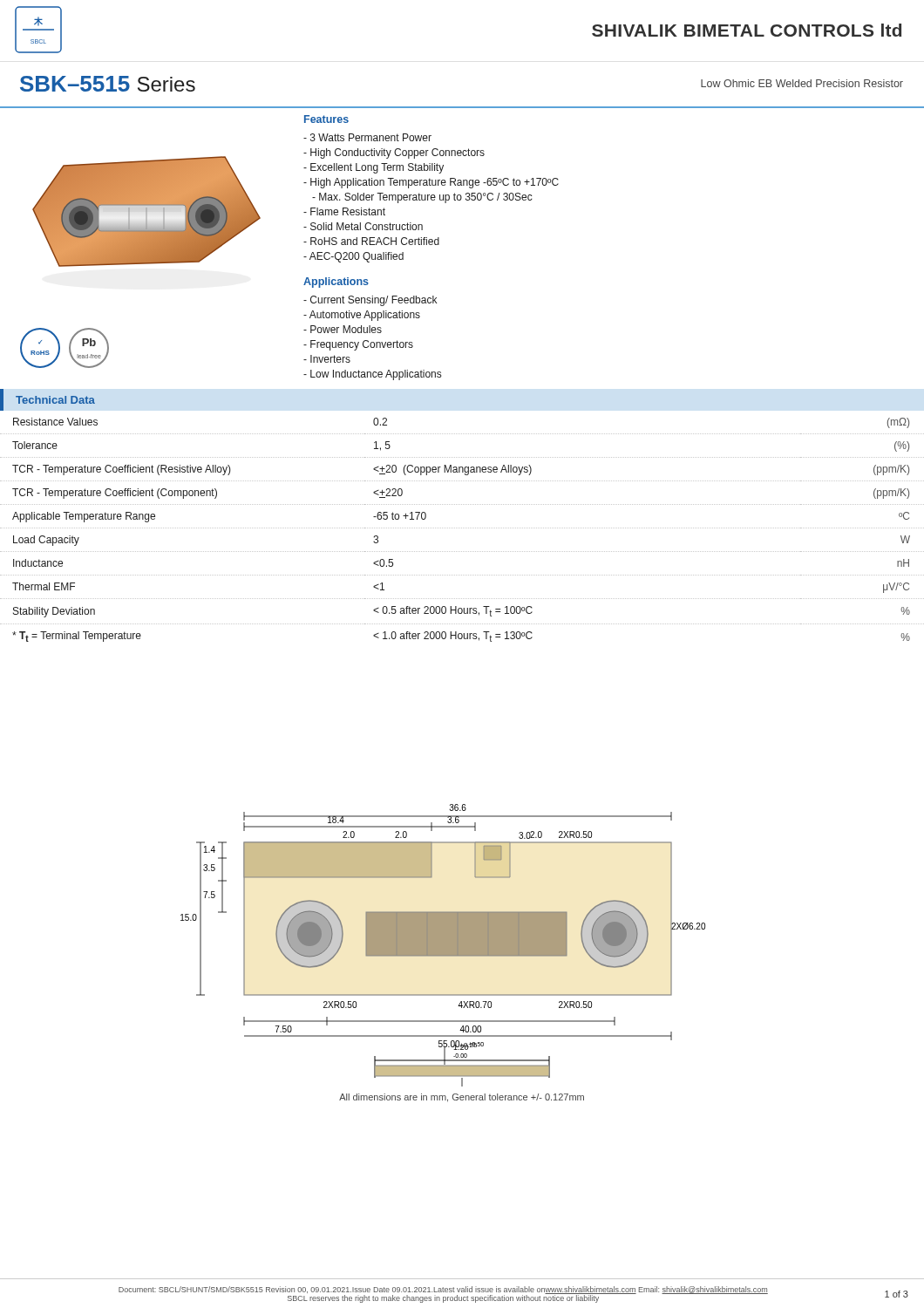Navigate to the block starting "AEC-Q200 Qualified"
Image resolution: width=924 pixels, height=1308 pixels.
(x=354, y=256)
